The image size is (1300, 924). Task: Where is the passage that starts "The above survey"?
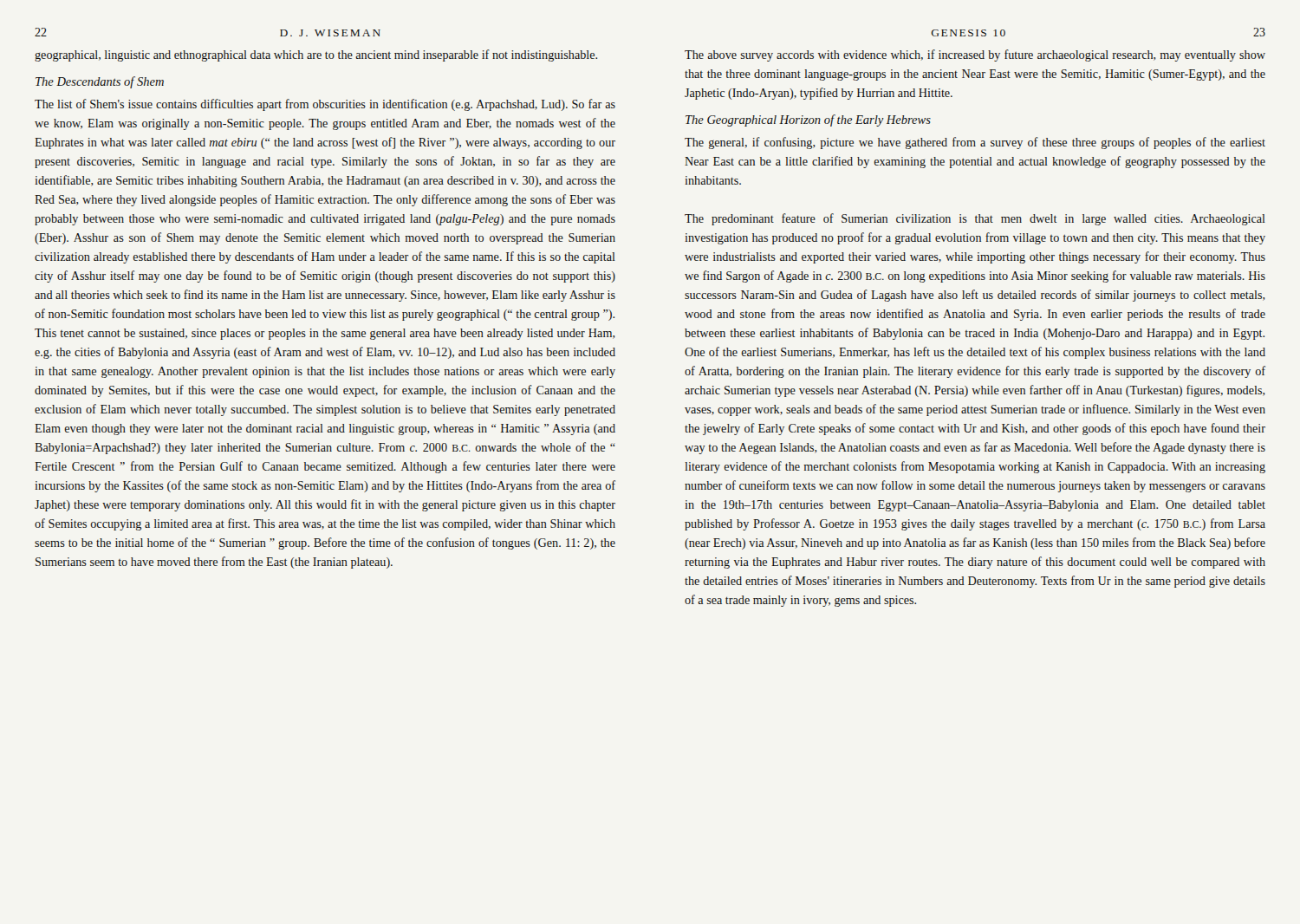[975, 74]
